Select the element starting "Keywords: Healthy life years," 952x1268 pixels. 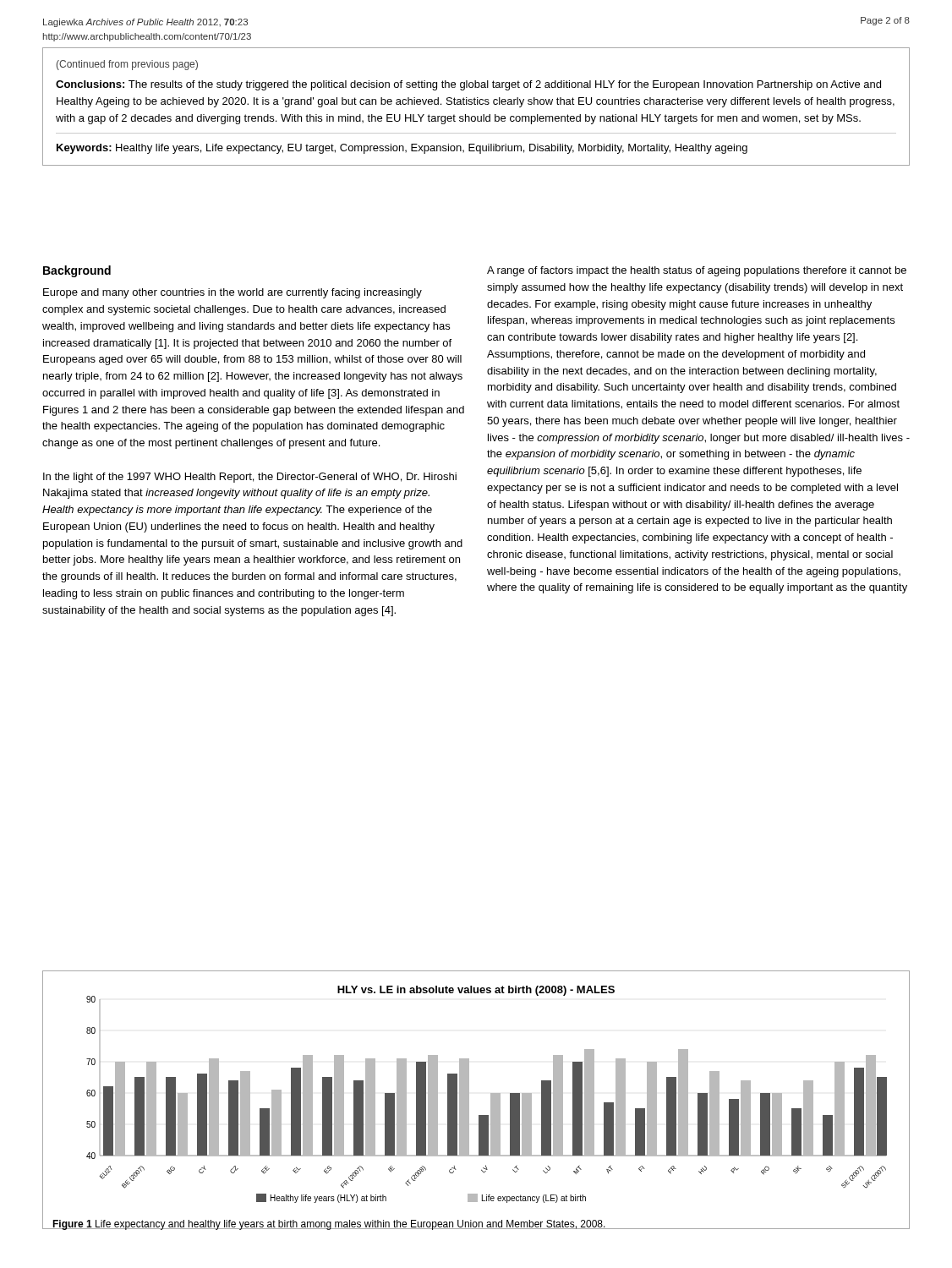[402, 148]
